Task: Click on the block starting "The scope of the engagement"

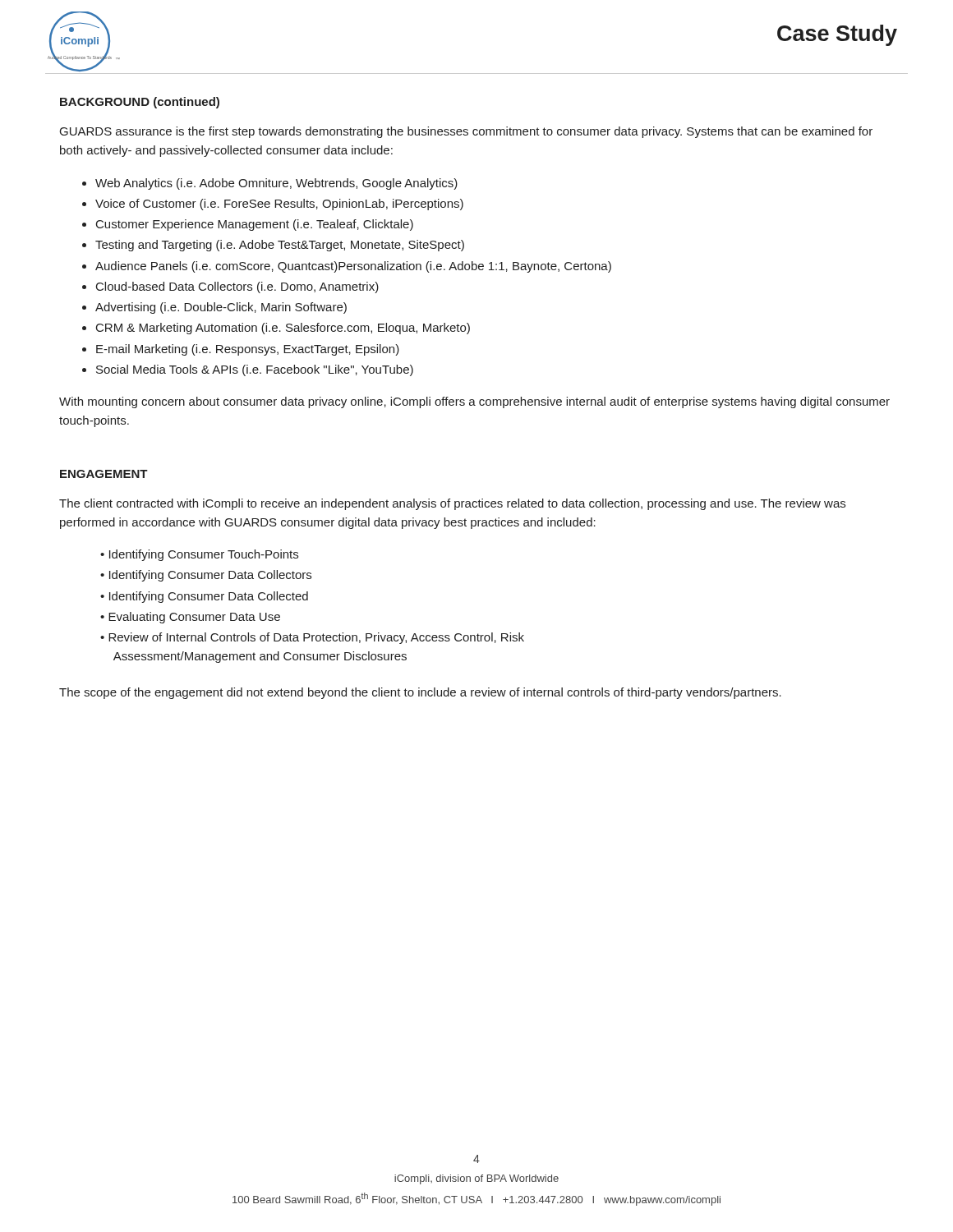Action: coord(421,692)
